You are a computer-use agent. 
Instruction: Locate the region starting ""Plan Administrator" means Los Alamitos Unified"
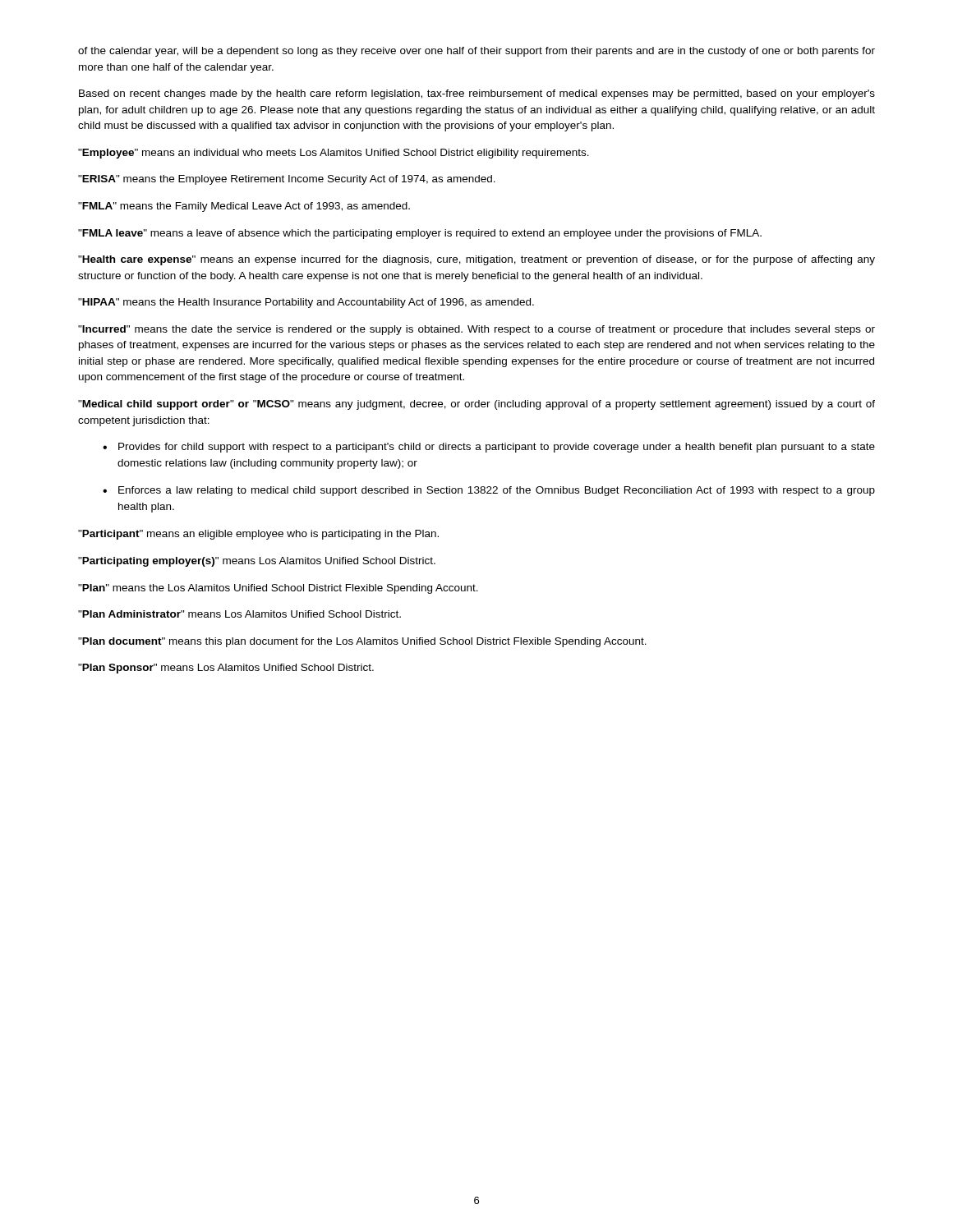click(240, 614)
